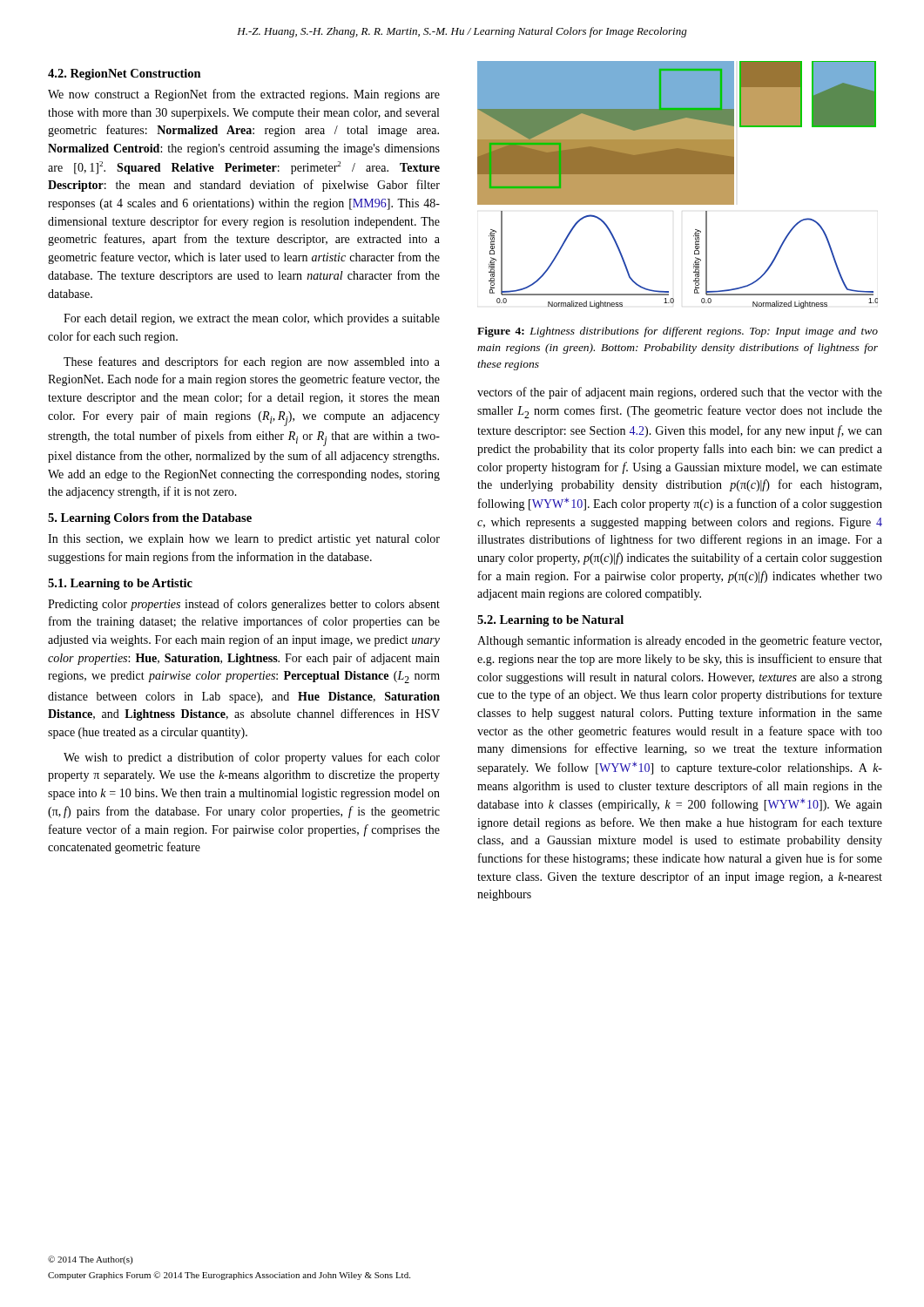Image resolution: width=924 pixels, height=1307 pixels.
Task: Locate the text block containing "We now construct"
Action: [244, 95]
